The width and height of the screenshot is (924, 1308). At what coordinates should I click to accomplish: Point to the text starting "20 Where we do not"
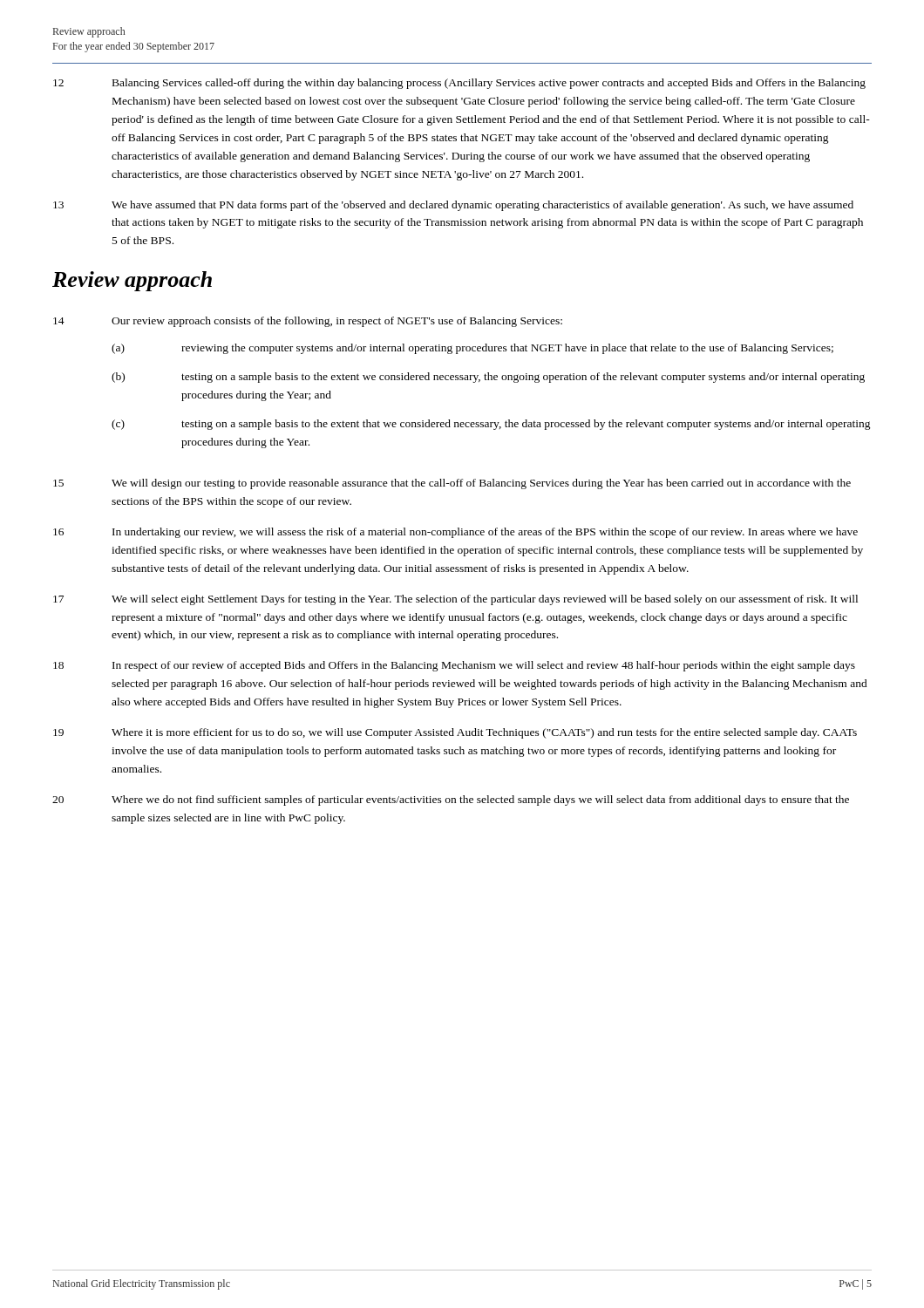pyautogui.click(x=462, y=809)
